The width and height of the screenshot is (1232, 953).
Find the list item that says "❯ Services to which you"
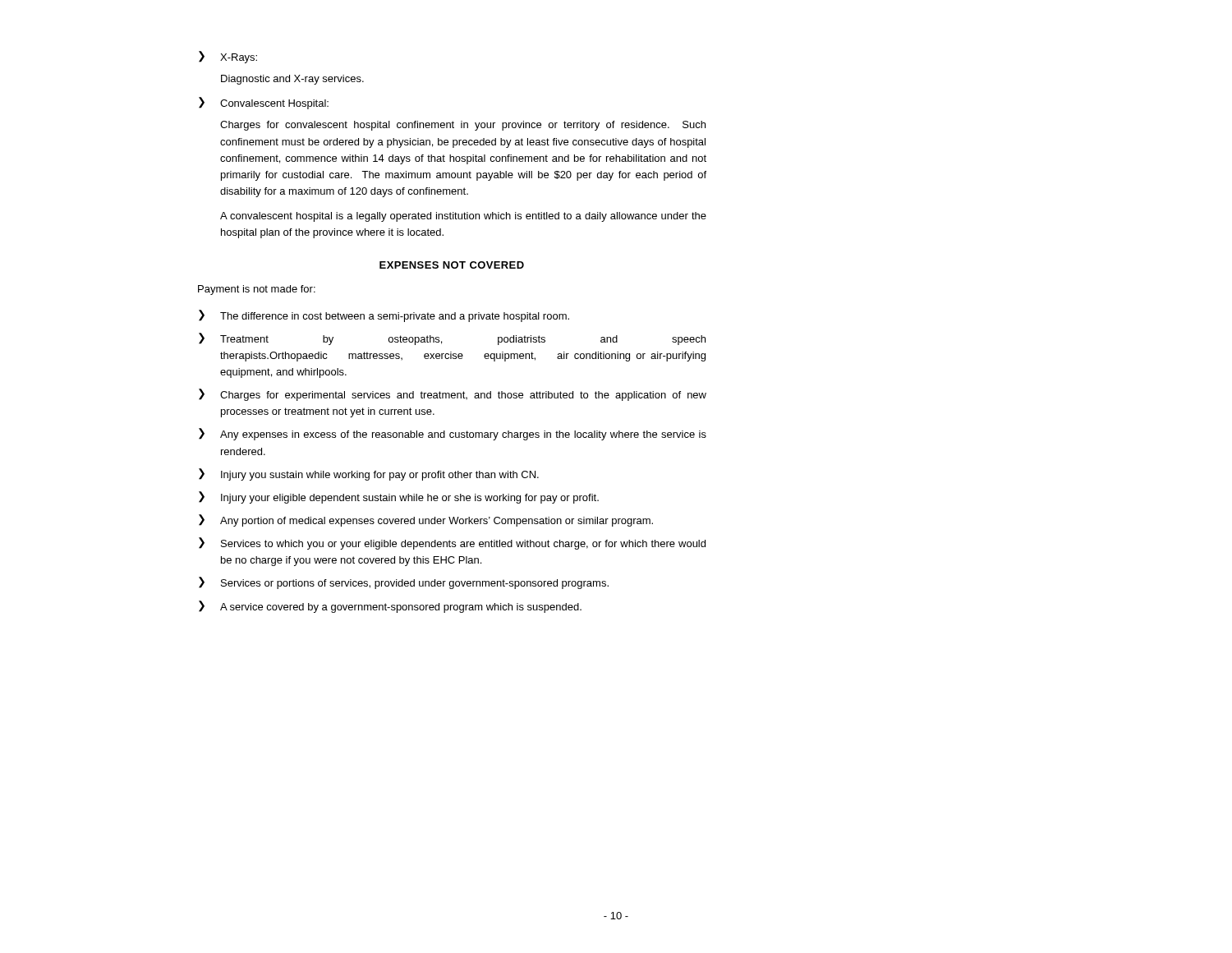click(x=452, y=552)
